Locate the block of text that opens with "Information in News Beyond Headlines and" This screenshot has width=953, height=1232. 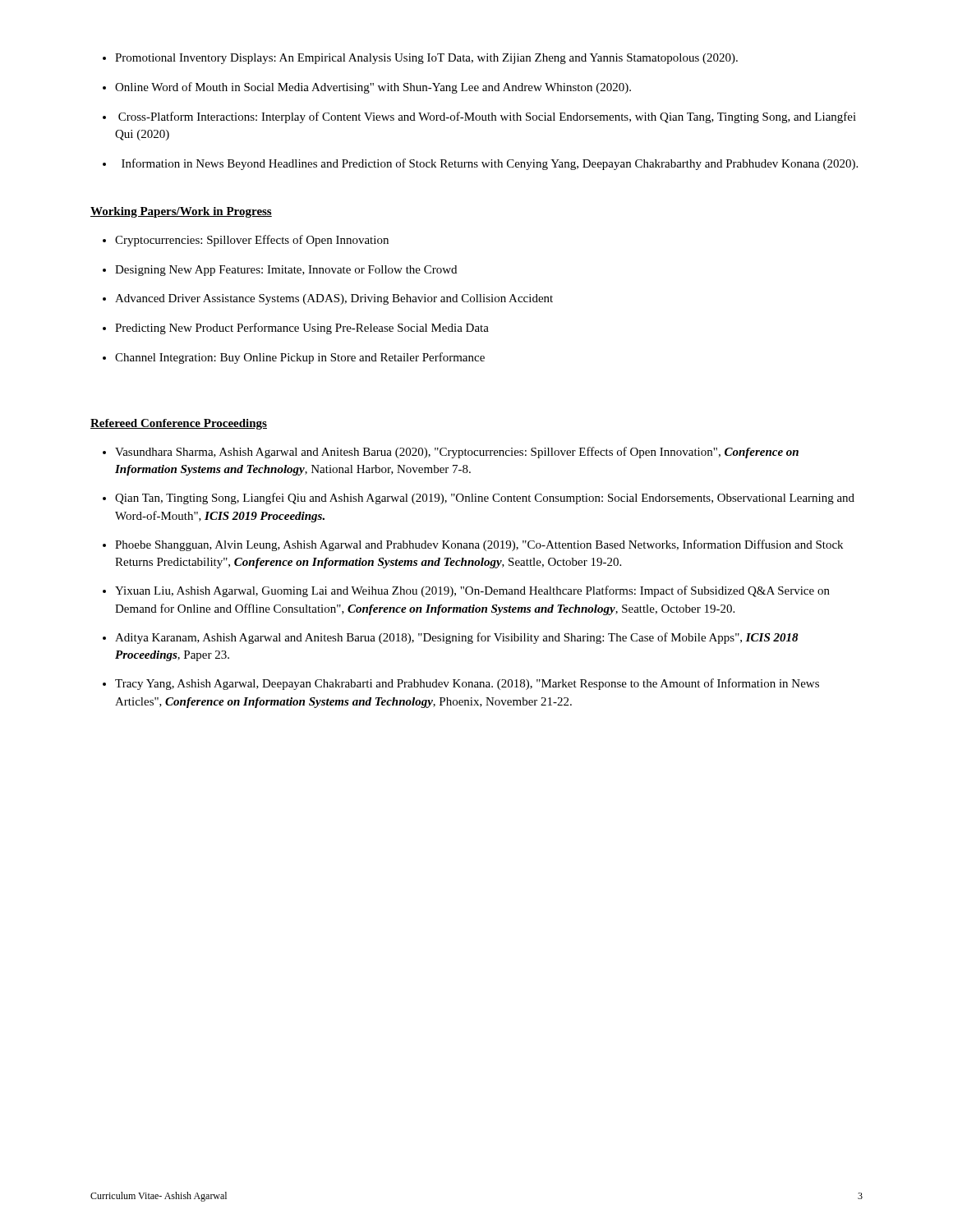coord(489,164)
